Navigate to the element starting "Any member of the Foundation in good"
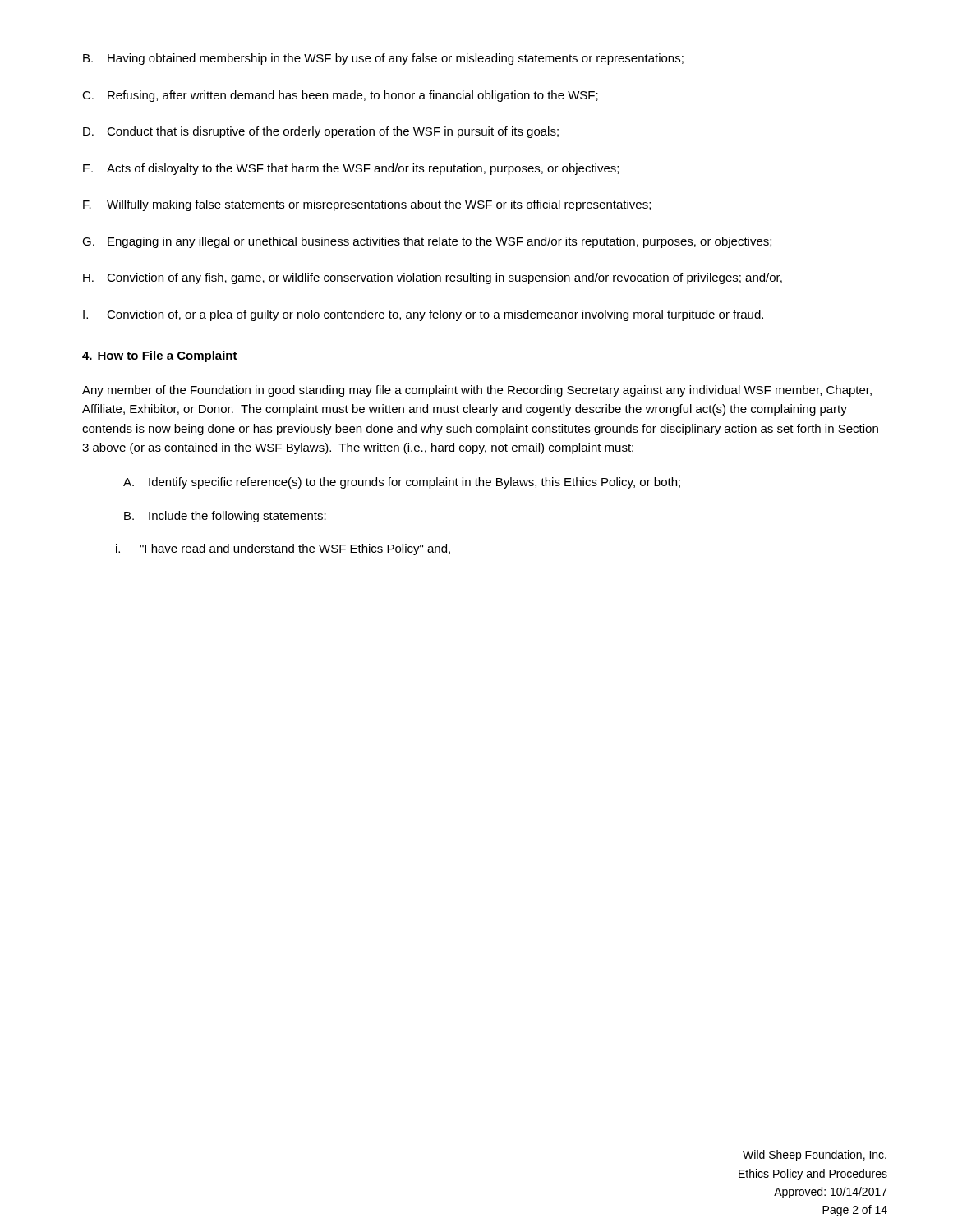The height and width of the screenshot is (1232, 953). [481, 418]
